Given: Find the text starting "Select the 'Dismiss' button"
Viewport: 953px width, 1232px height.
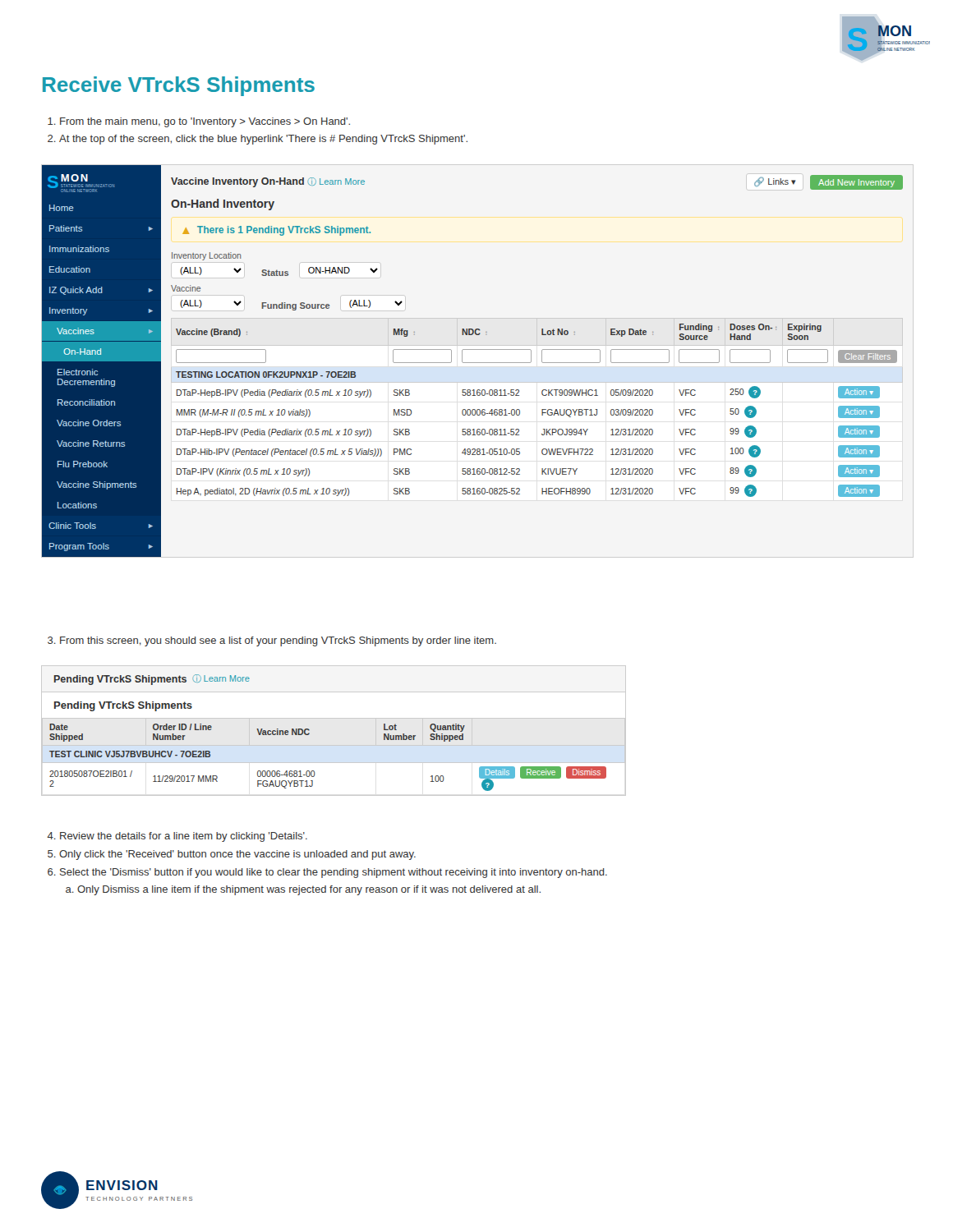Looking at the screenshot, I should click(333, 881).
